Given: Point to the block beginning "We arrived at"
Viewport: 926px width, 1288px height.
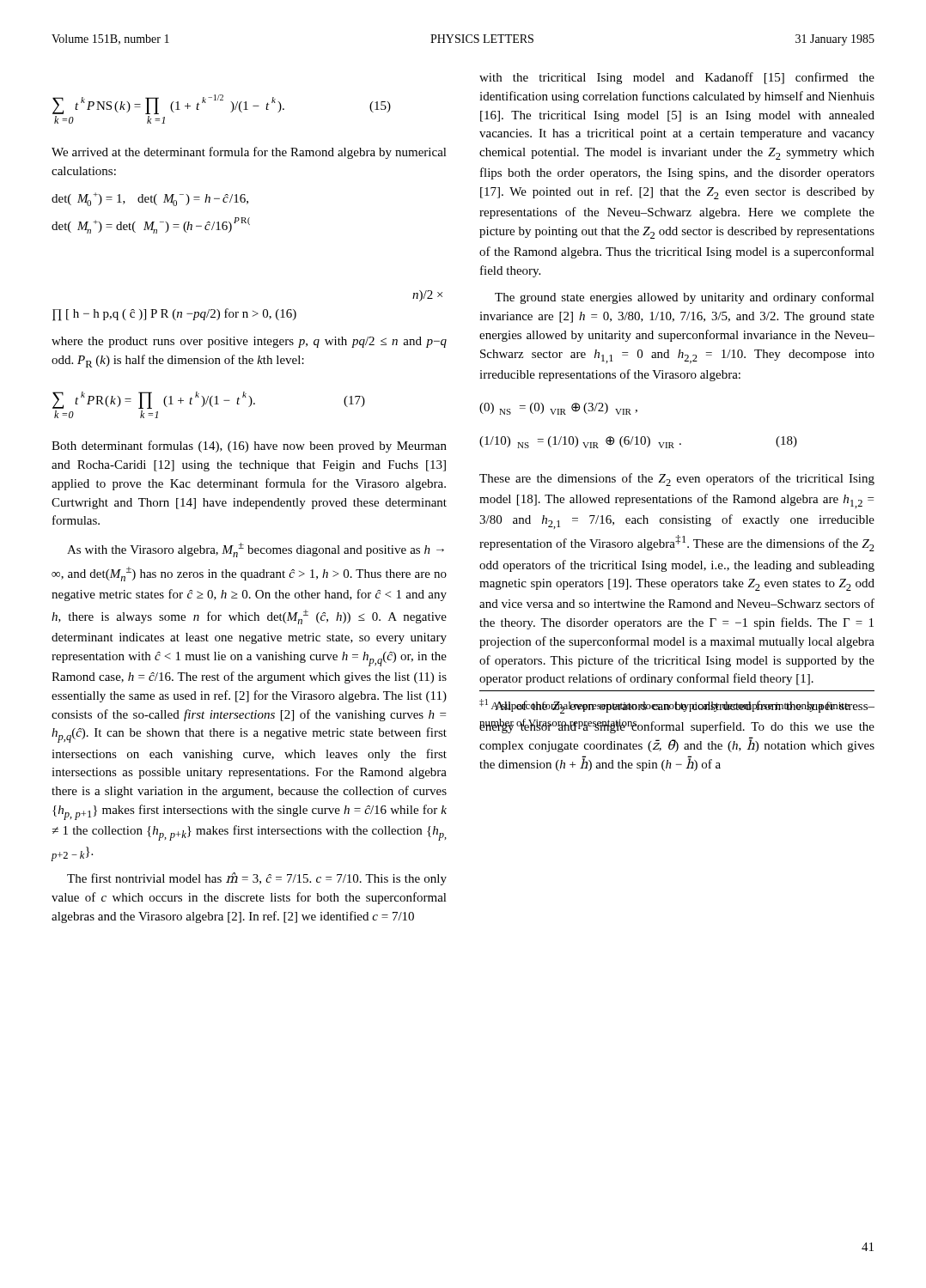Looking at the screenshot, I should [x=249, y=162].
